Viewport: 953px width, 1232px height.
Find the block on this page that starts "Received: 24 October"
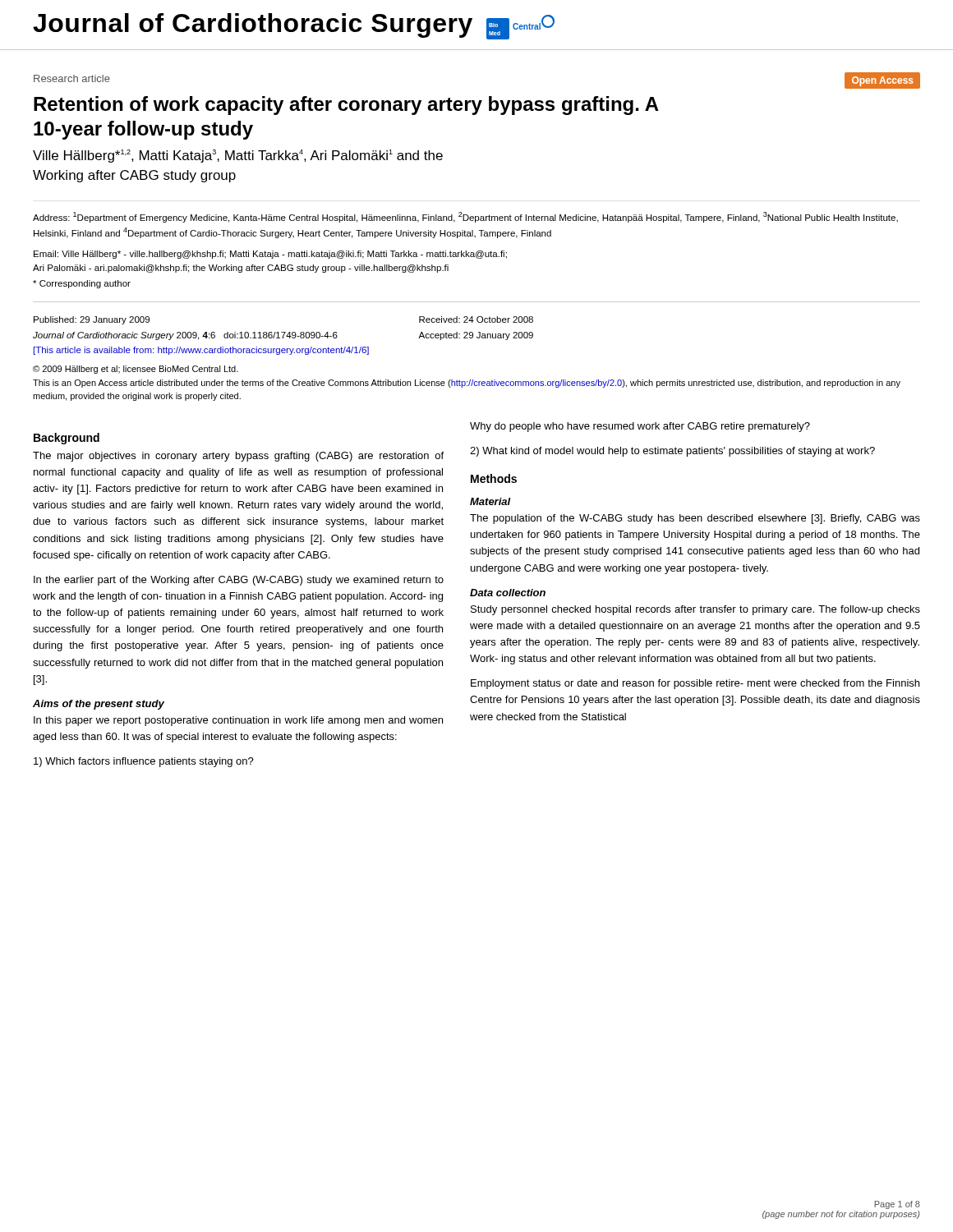click(x=476, y=327)
